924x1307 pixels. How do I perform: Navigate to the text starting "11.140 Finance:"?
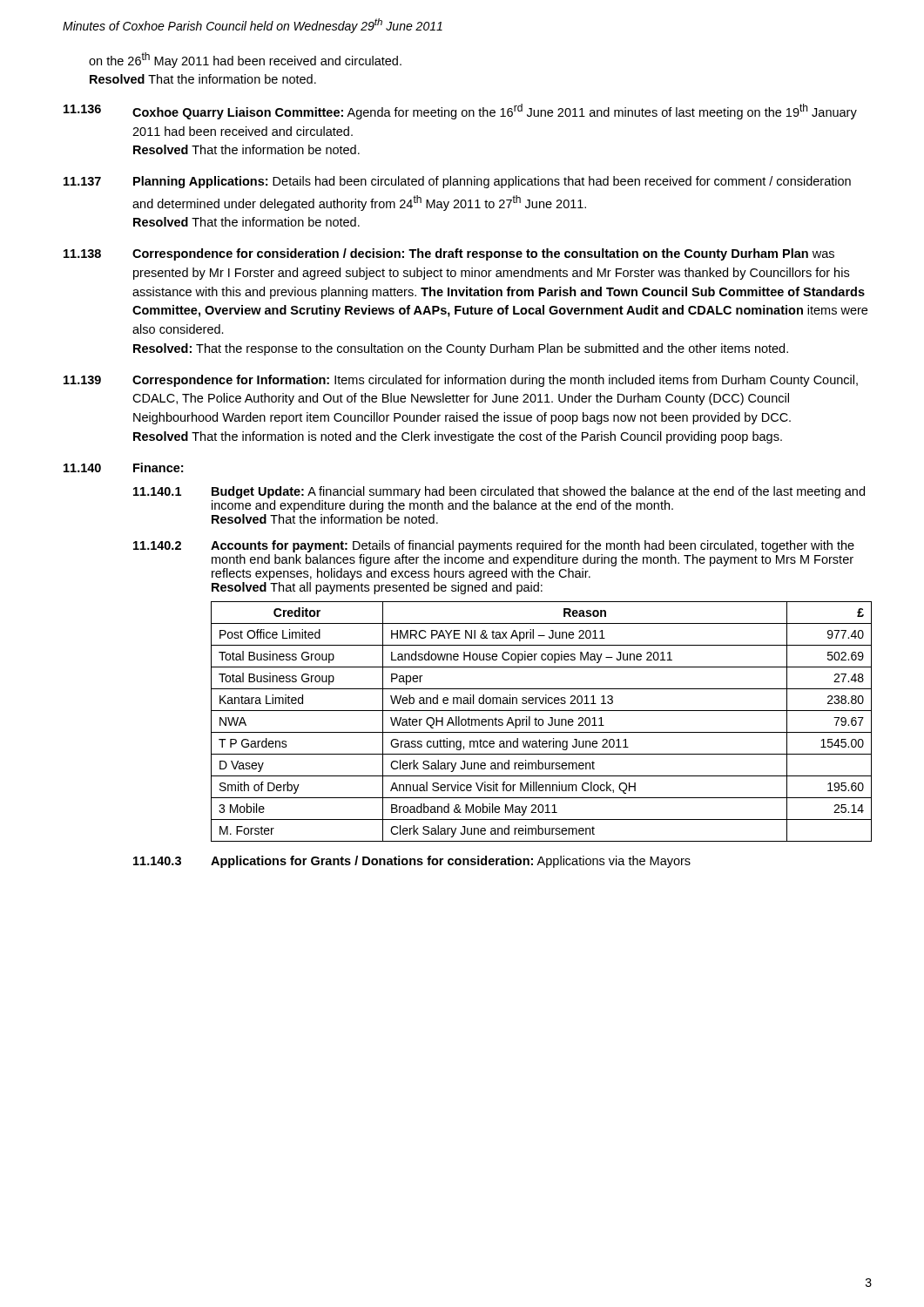pos(74,467)
